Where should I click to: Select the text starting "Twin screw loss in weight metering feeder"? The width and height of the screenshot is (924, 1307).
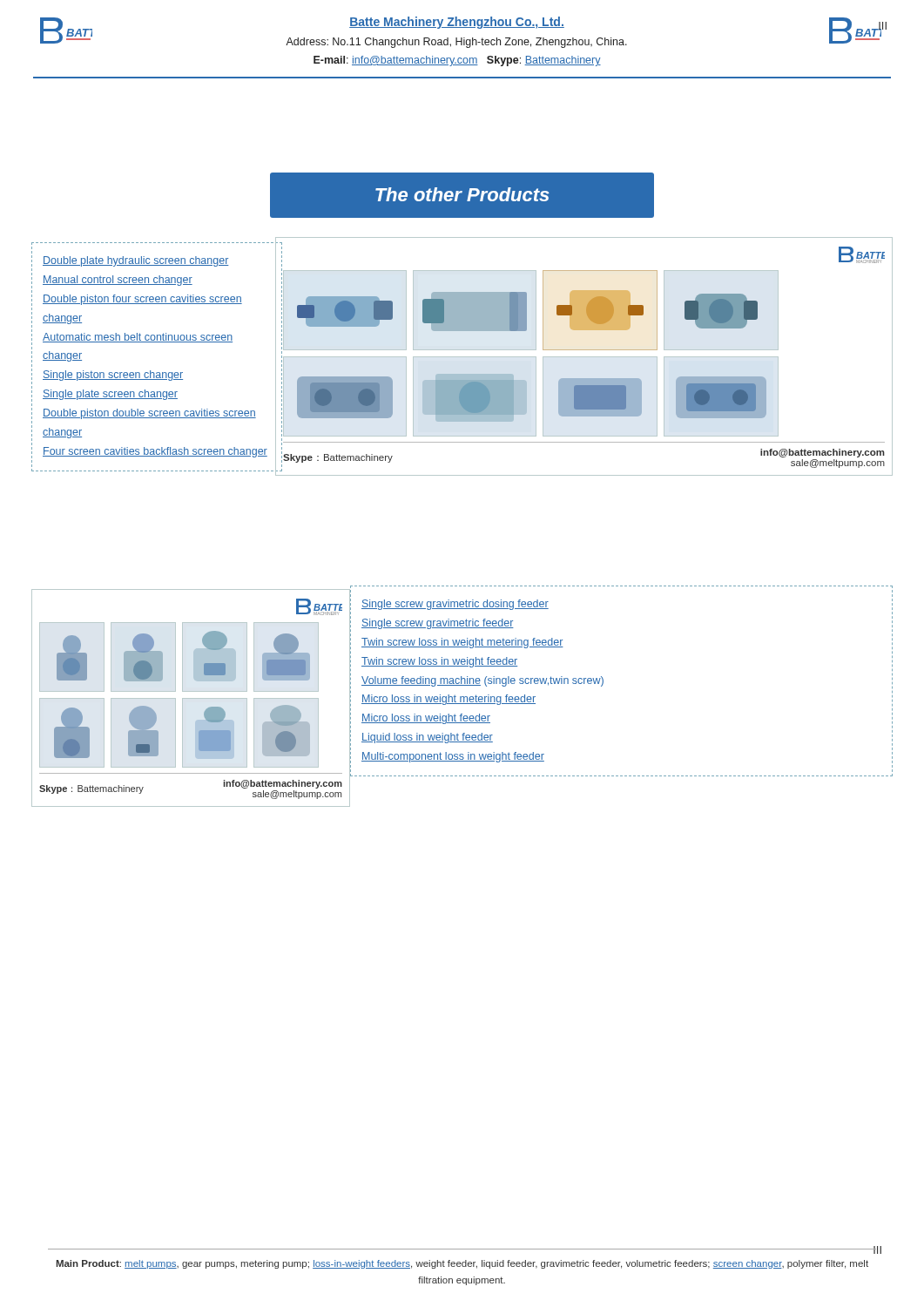462,643
